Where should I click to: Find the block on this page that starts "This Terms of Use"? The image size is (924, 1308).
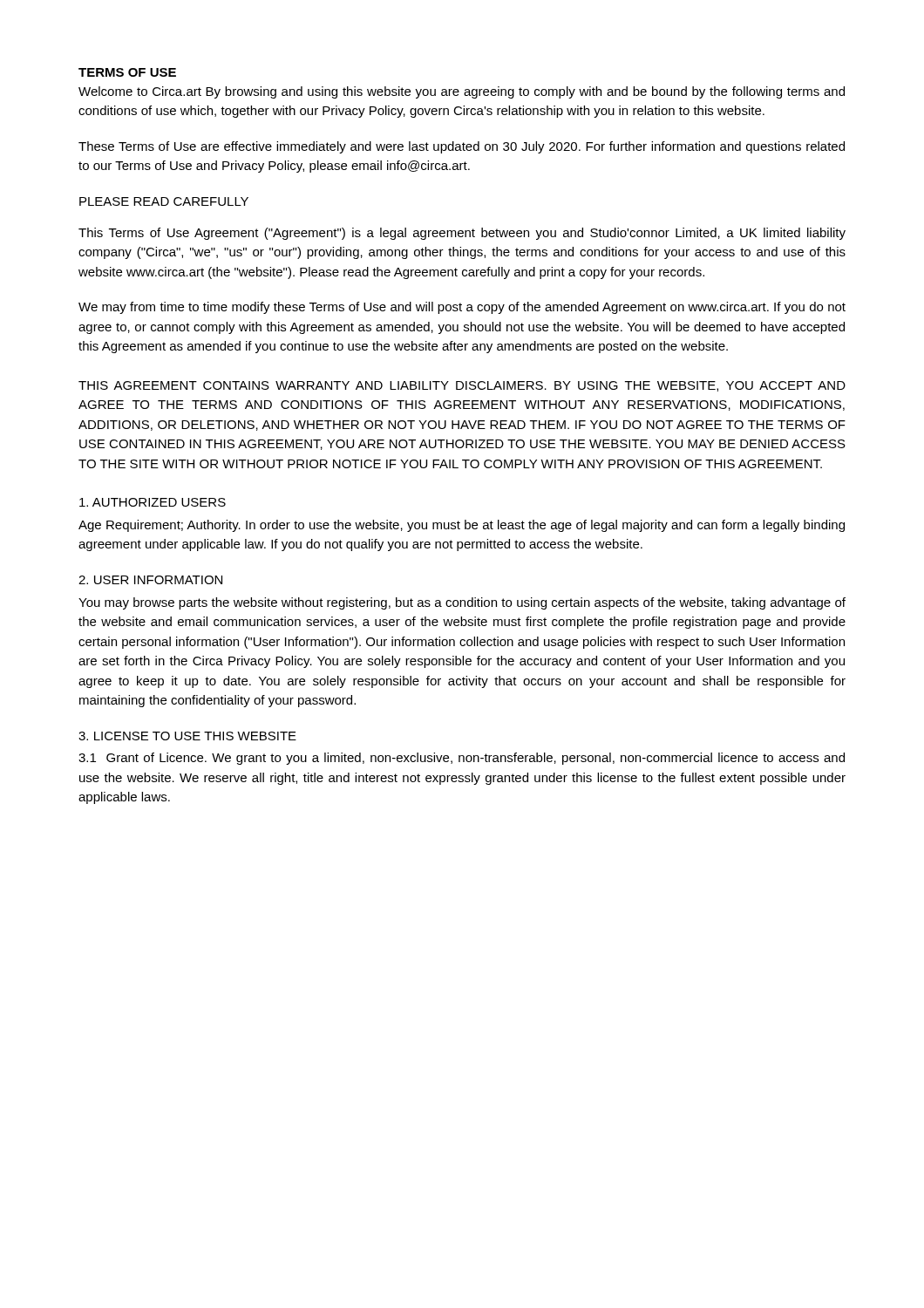(462, 252)
